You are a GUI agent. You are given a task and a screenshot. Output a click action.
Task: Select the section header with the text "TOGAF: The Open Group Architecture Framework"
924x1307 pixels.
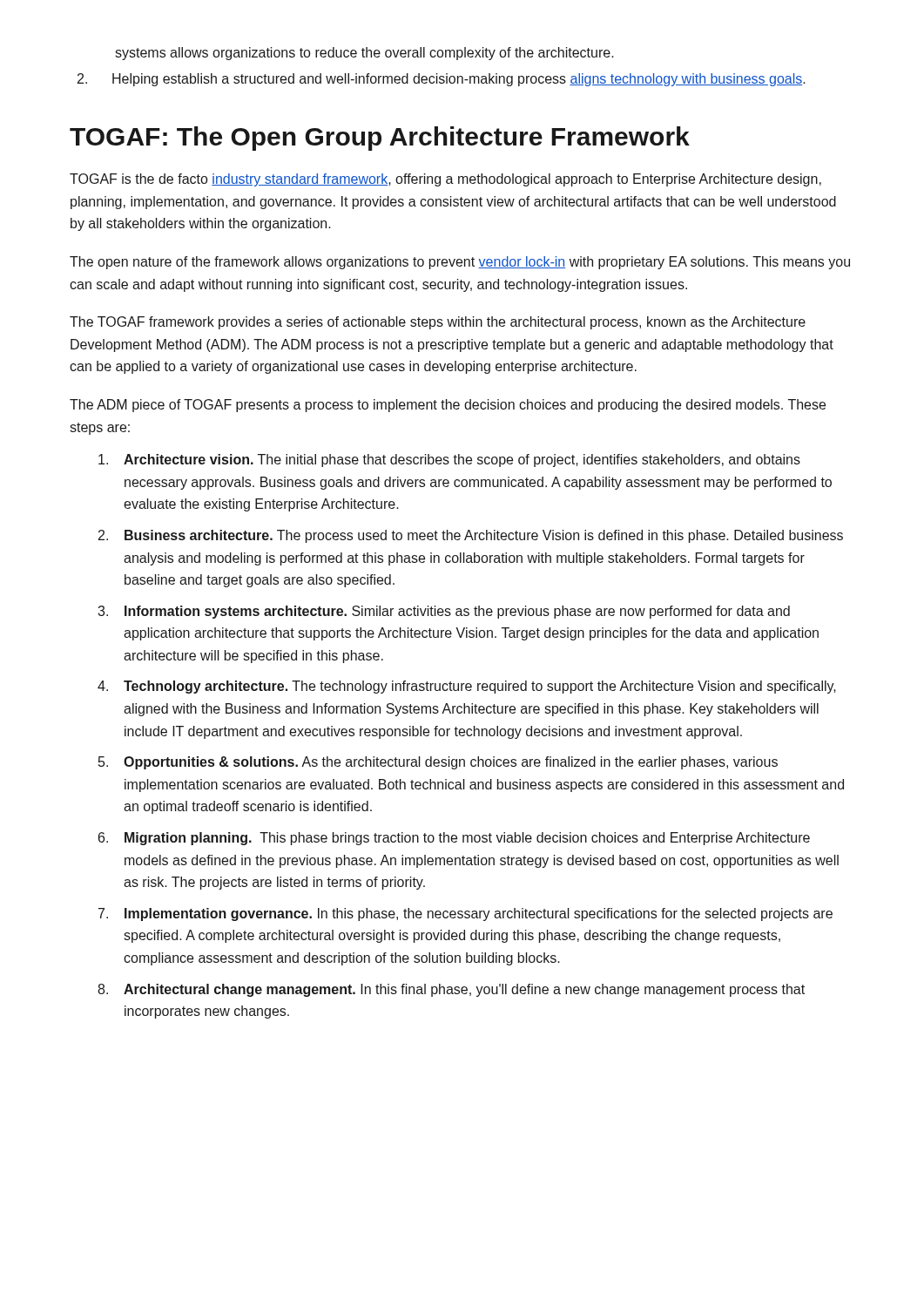(462, 137)
